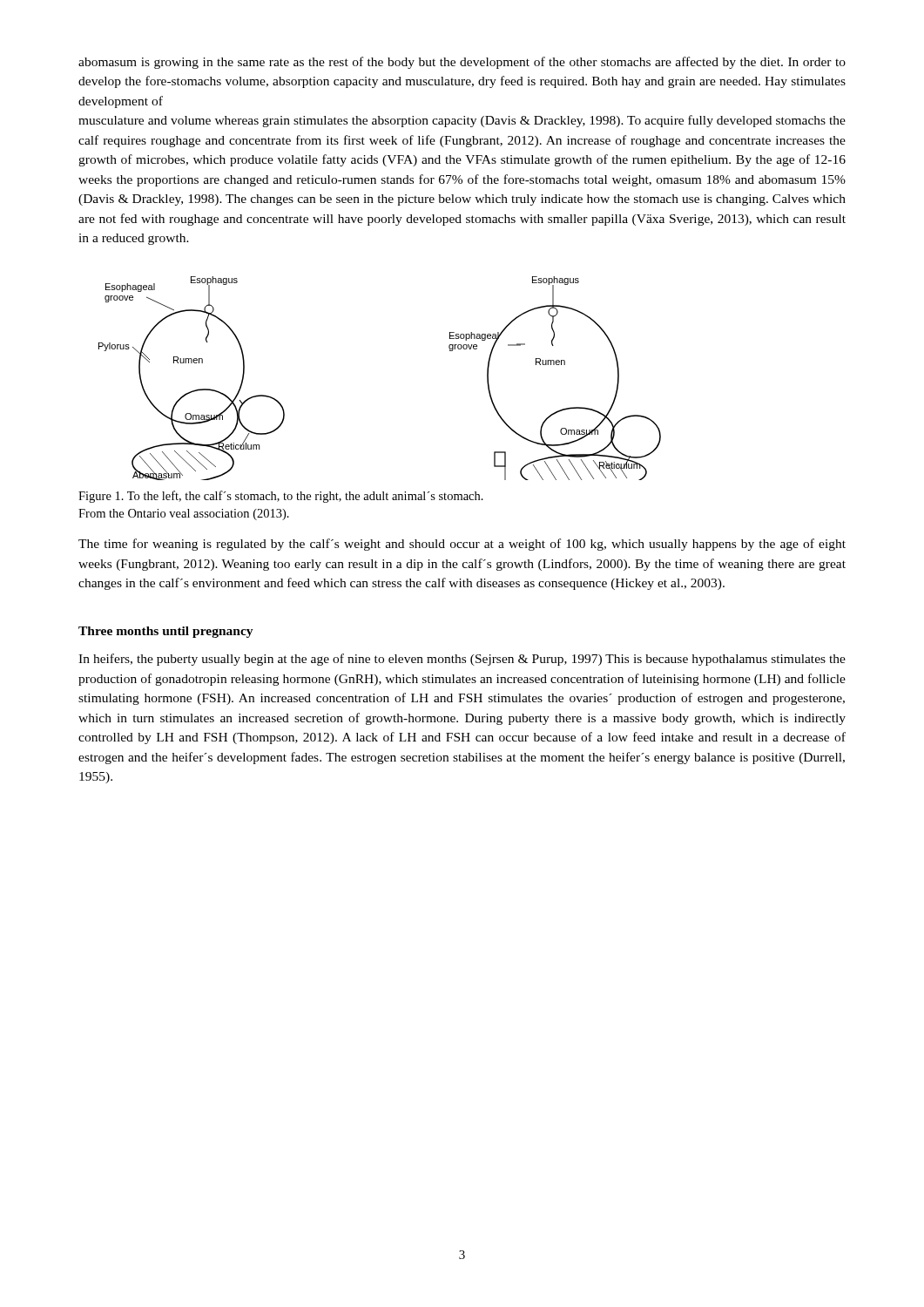
Task: Click on the region starting "The time for weaning is regulated by the"
Action: click(462, 563)
